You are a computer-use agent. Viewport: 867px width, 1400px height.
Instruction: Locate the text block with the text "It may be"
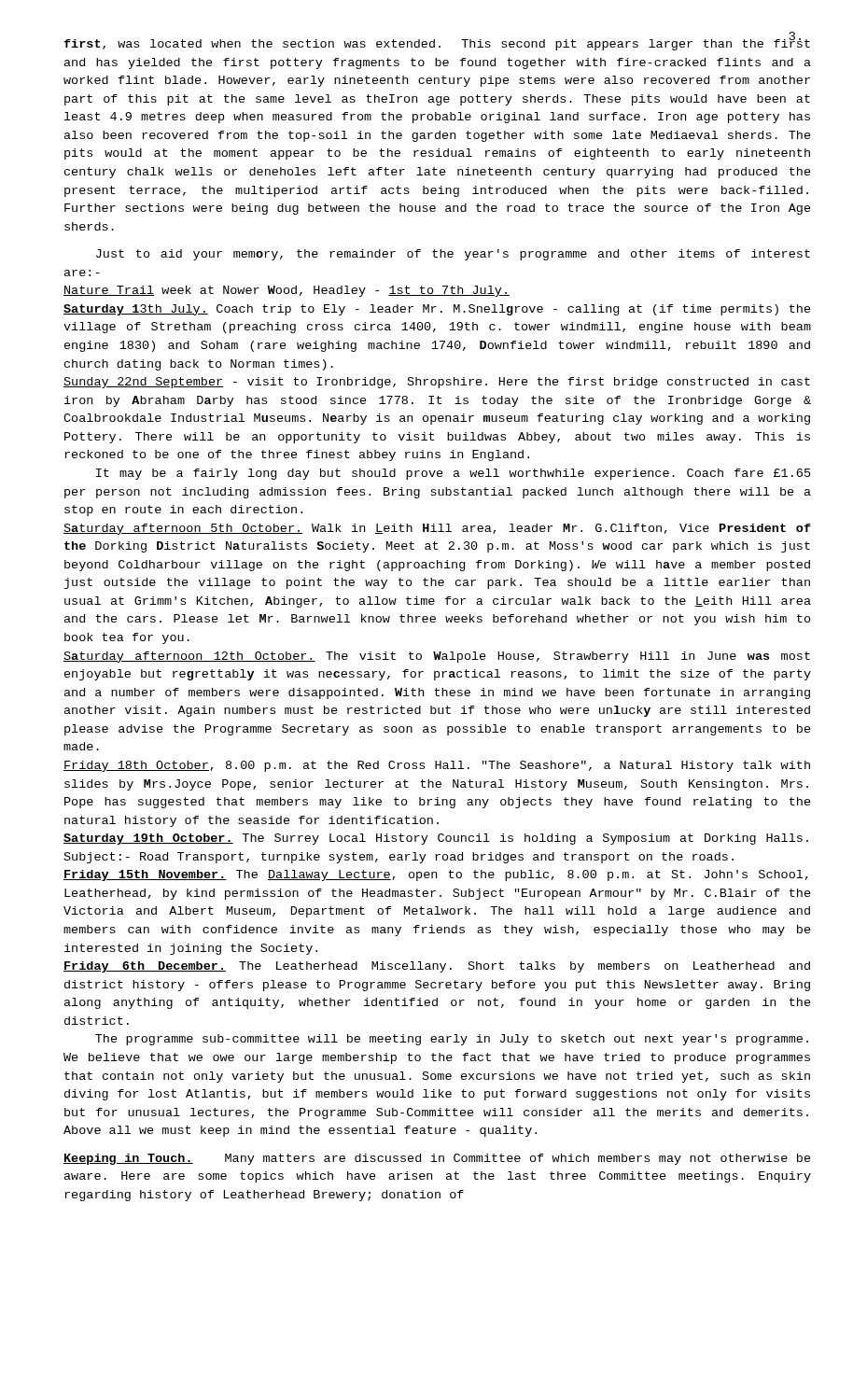tap(437, 492)
